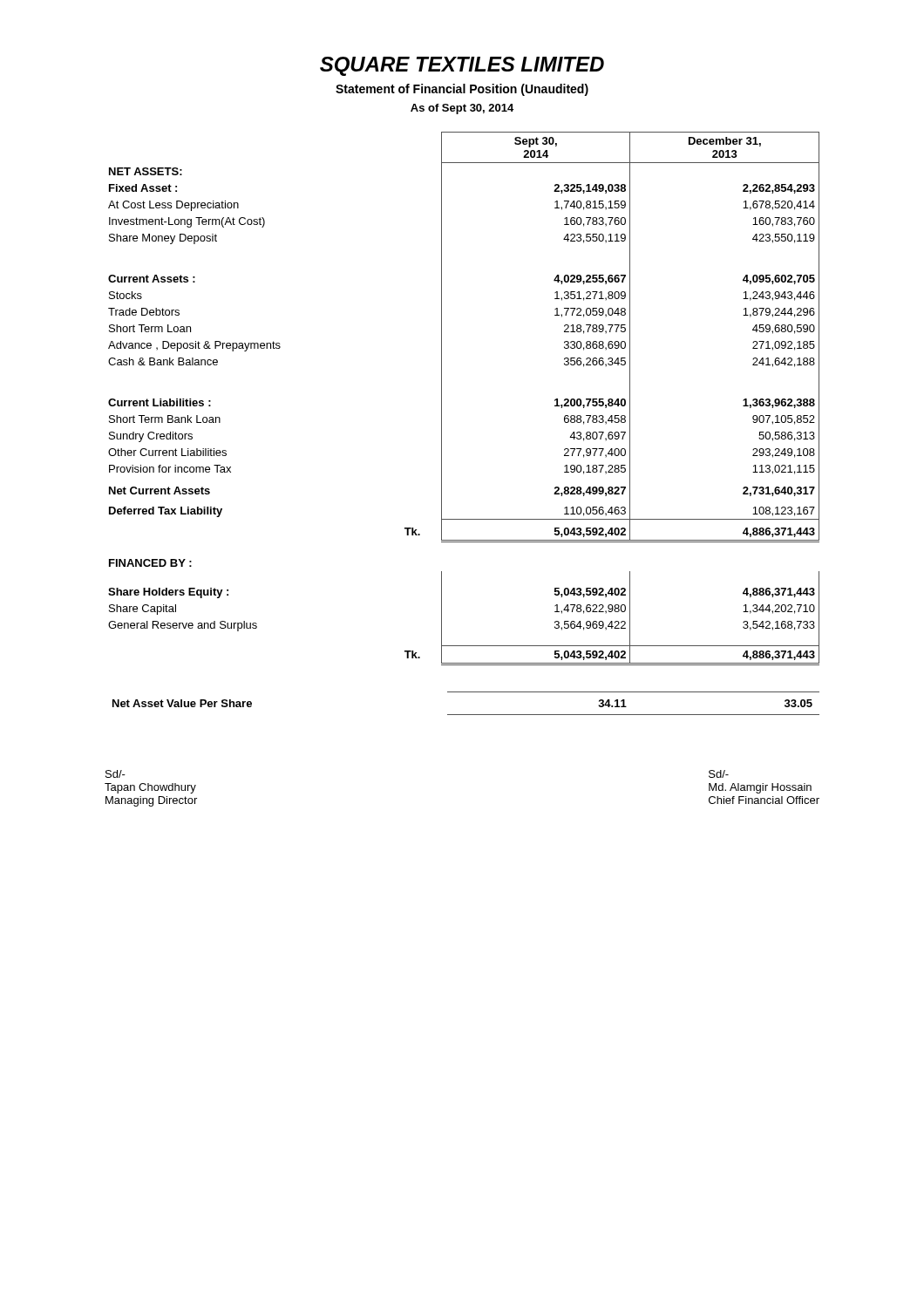Find the element starting "SQUARE TEXTILES LIMITED"
This screenshot has height=1308, width=924.
coord(462,65)
